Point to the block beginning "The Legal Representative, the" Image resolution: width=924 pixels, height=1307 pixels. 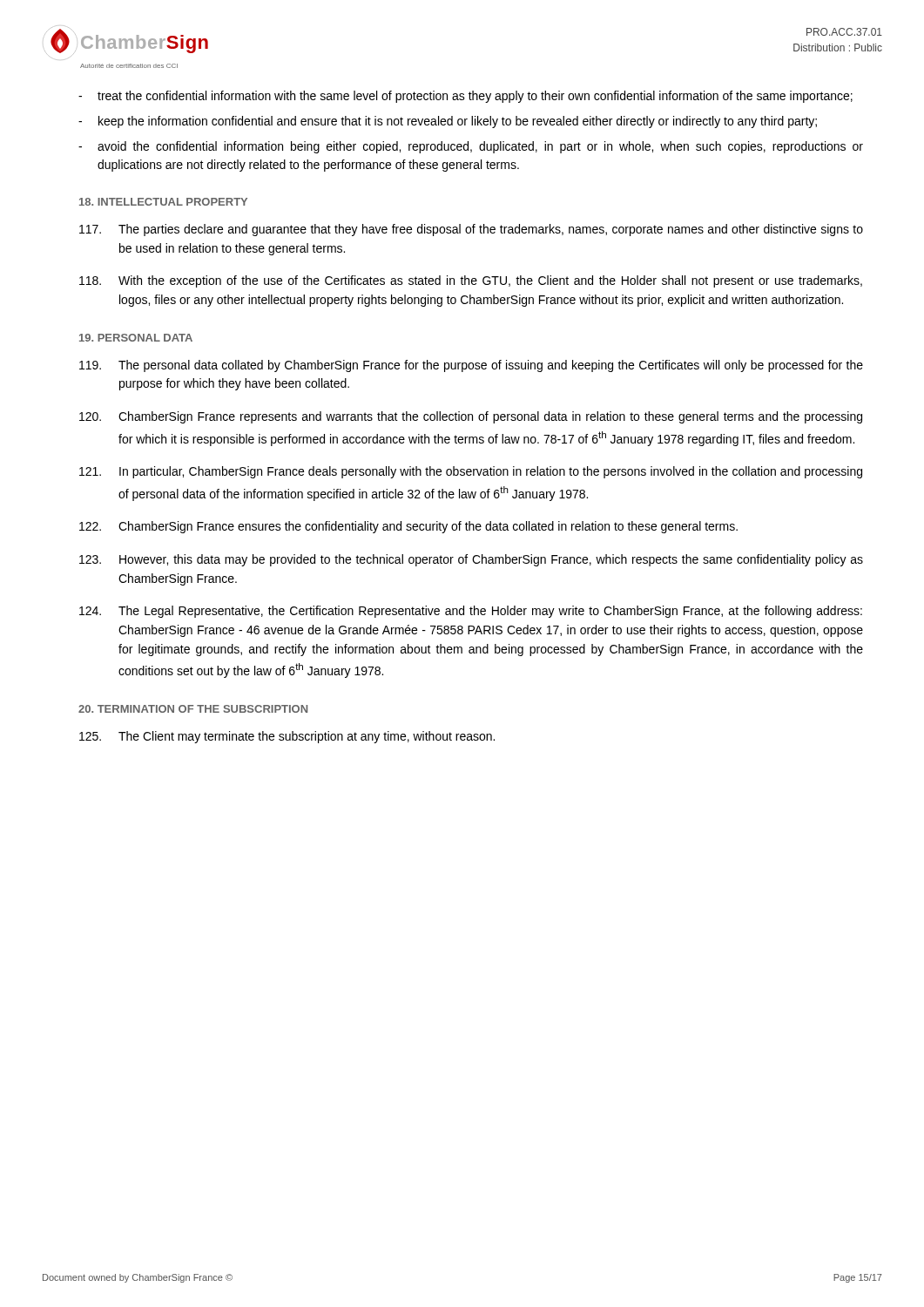click(471, 642)
